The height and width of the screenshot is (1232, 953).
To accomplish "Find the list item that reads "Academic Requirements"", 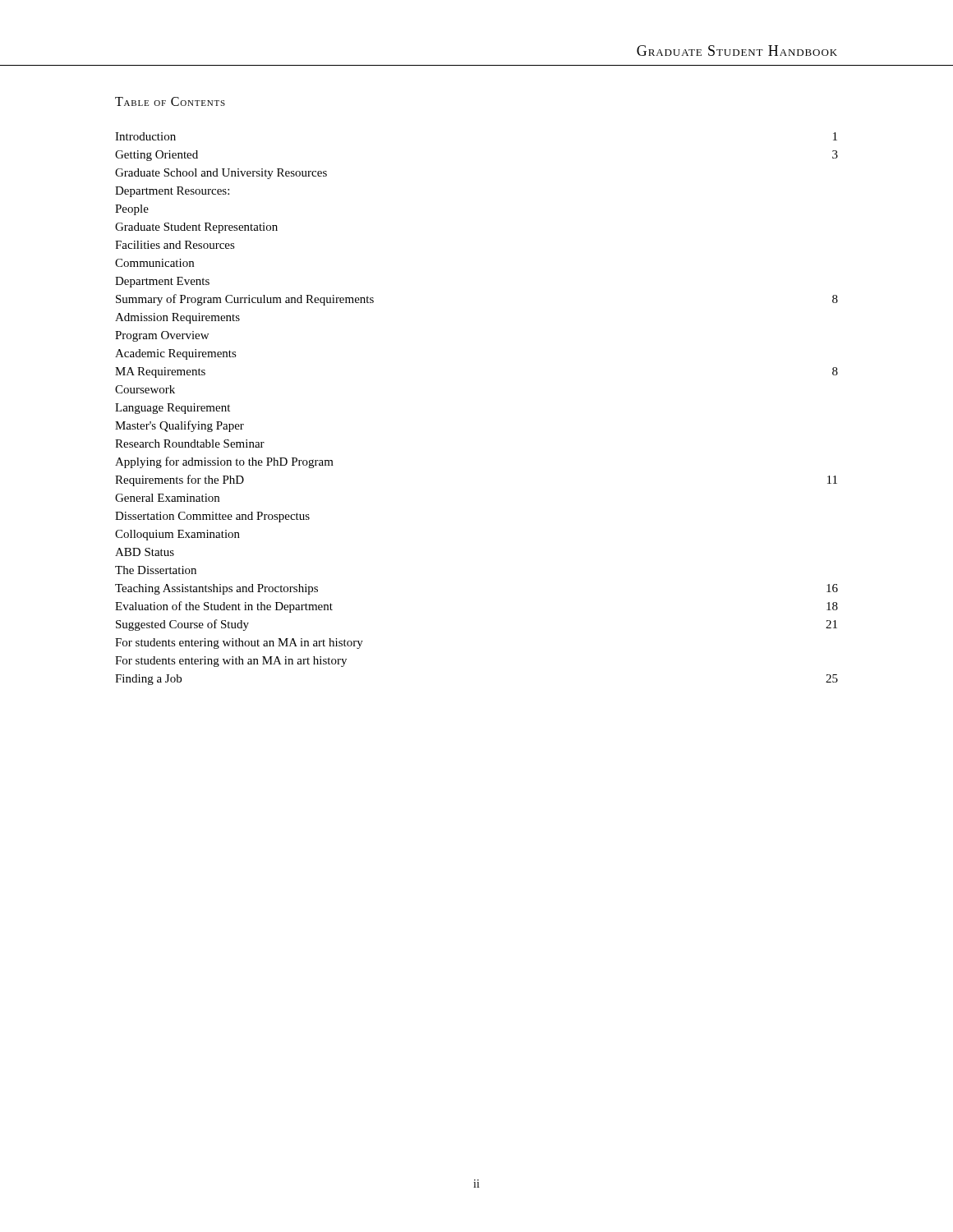I will [176, 353].
